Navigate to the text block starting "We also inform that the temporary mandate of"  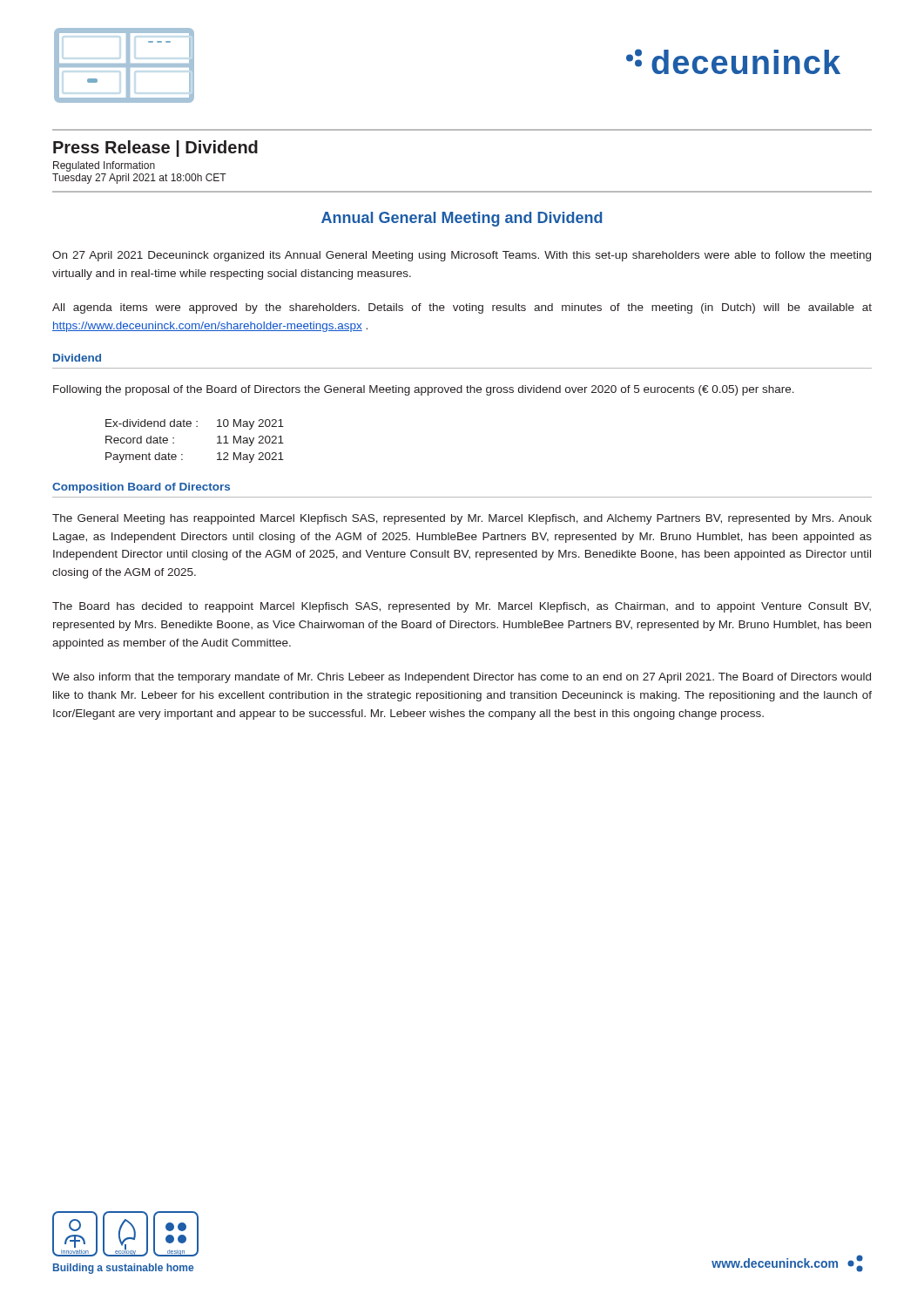click(x=462, y=695)
